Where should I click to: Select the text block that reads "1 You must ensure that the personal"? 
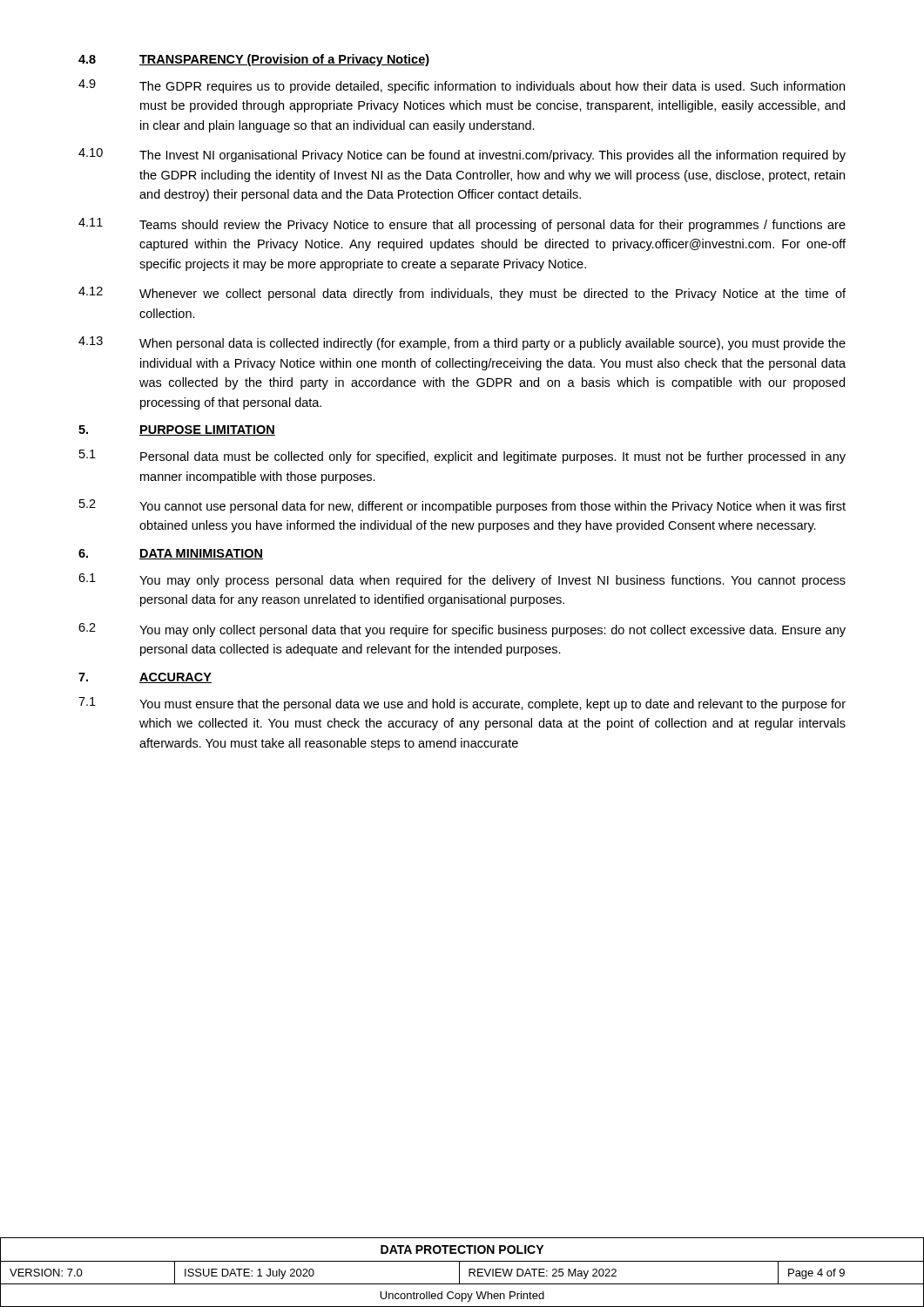tap(462, 724)
